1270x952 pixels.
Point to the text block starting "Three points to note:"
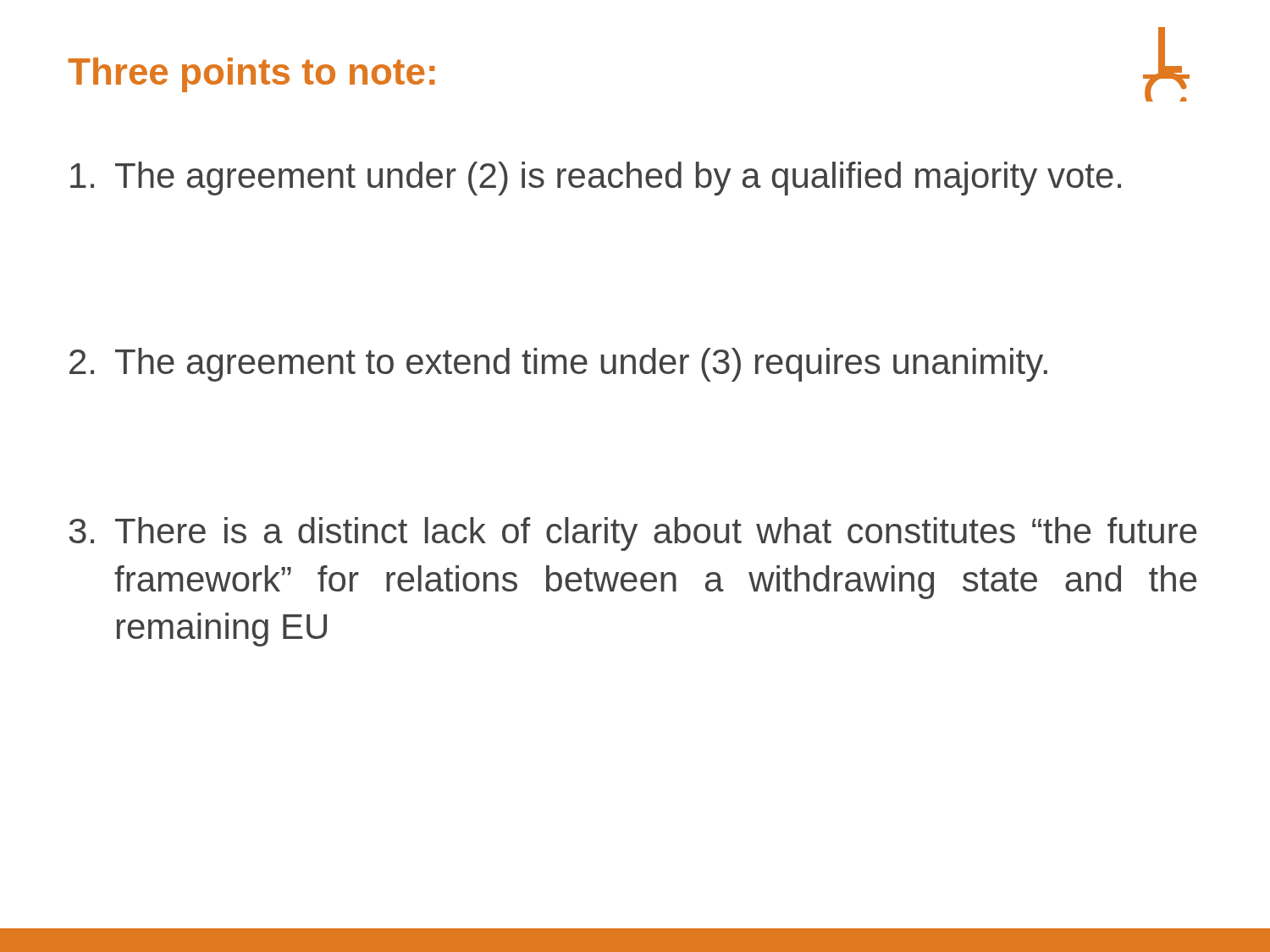point(253,71)
